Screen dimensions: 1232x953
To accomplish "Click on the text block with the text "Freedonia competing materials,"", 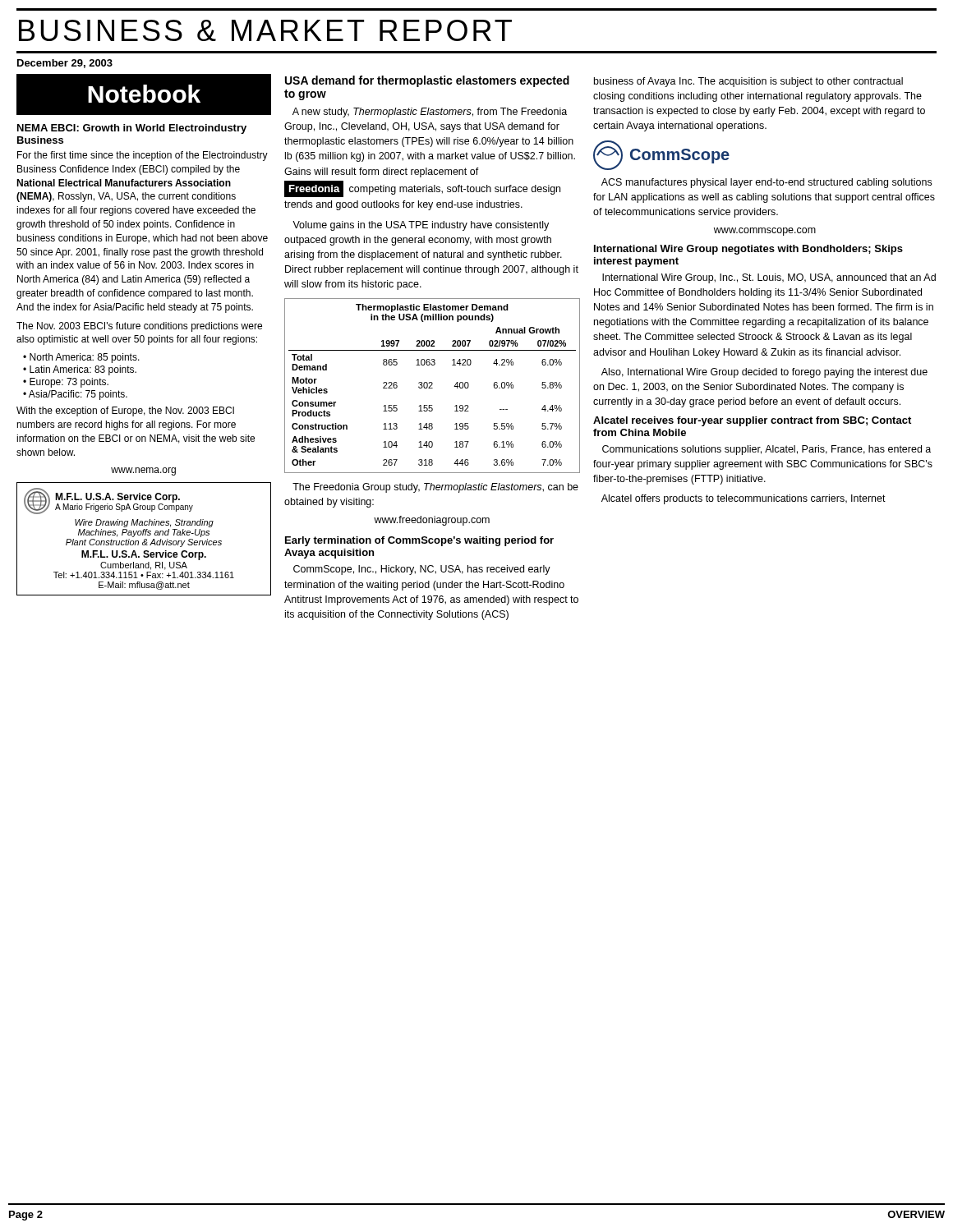I will point(423,196).
